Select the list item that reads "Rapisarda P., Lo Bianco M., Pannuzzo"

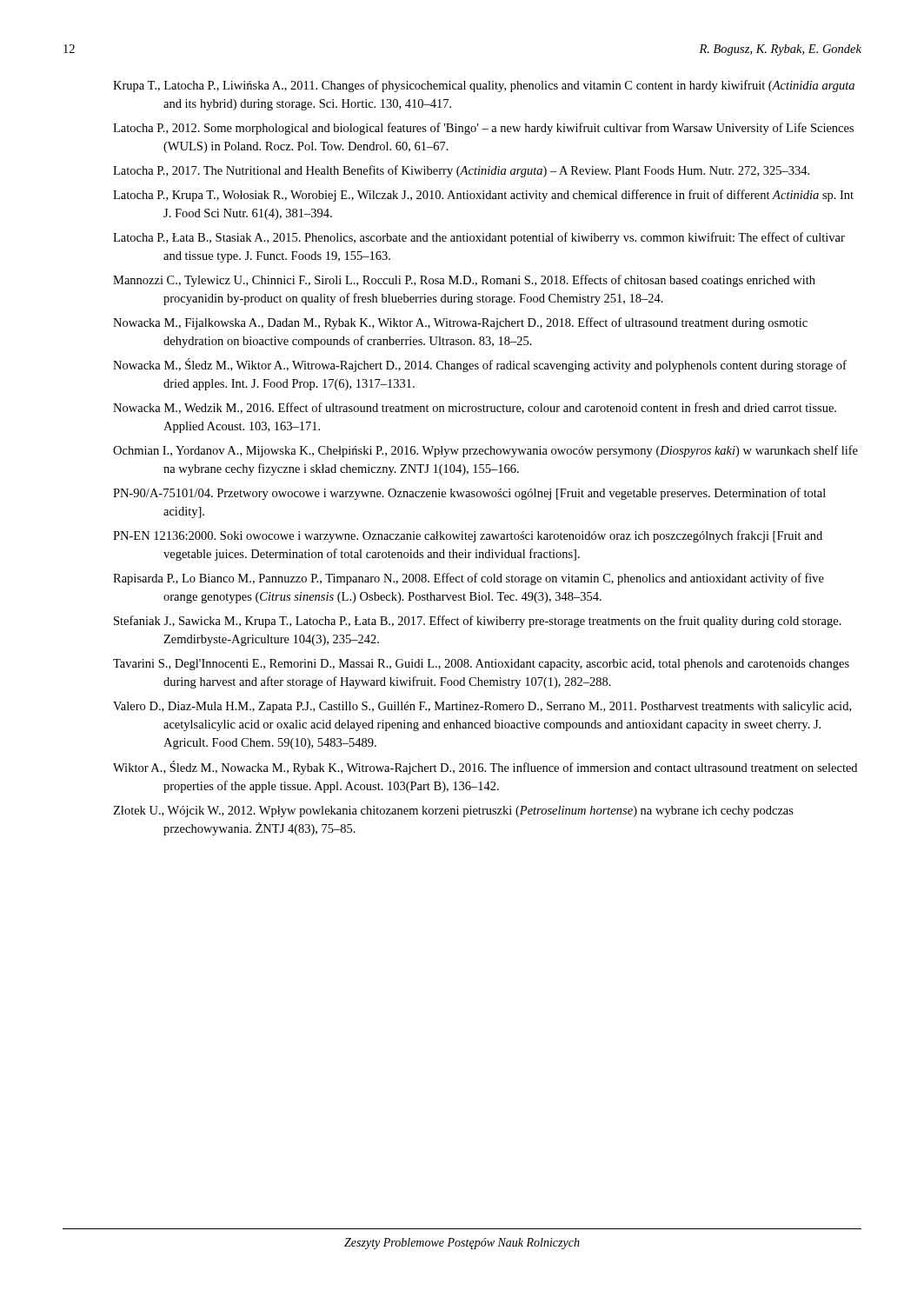point(469,588)
